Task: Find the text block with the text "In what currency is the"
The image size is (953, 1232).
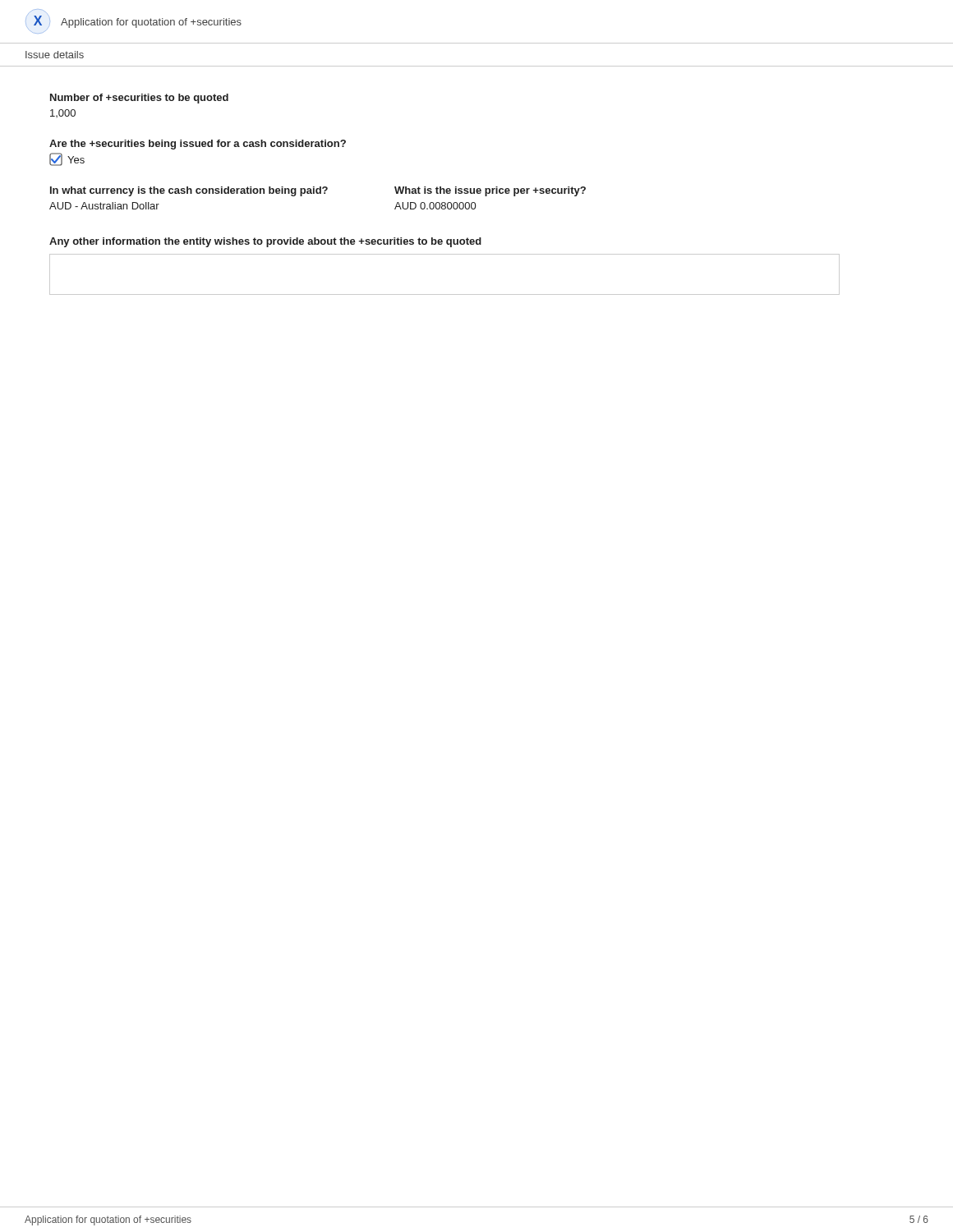Action: 222,198
